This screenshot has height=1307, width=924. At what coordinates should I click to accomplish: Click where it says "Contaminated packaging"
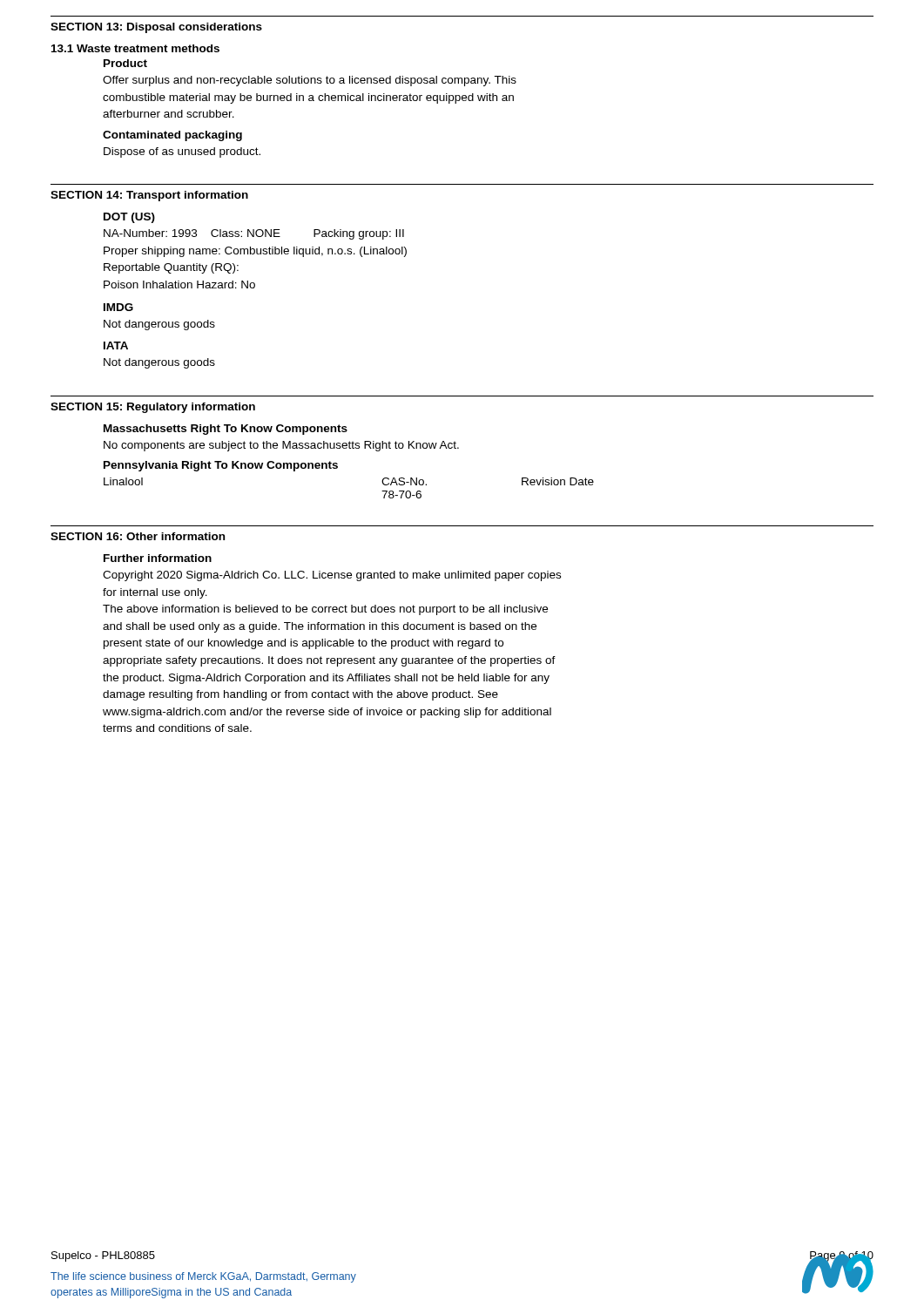point(173,134)
